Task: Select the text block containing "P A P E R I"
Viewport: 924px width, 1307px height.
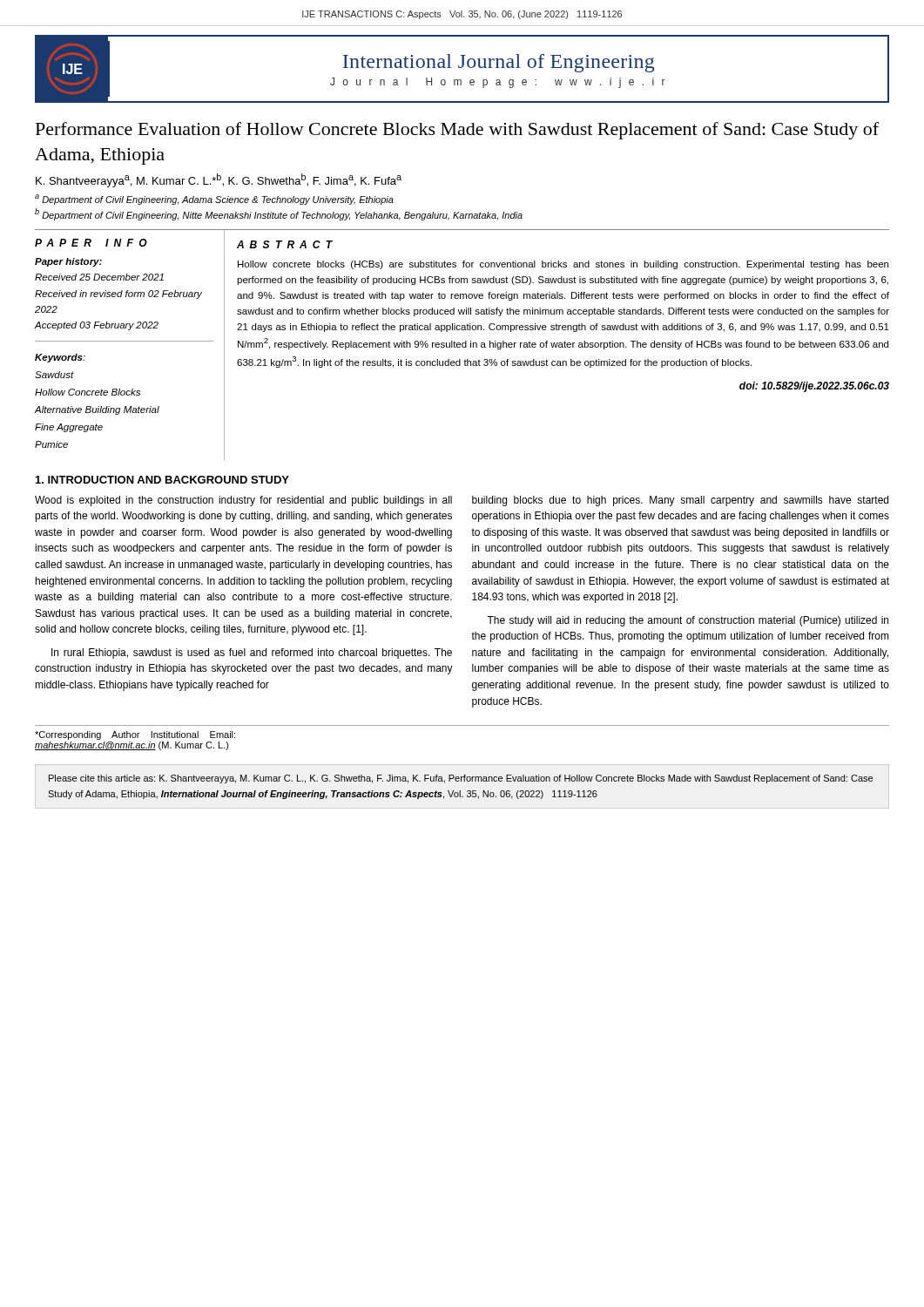Action: [x=91, y=243]
